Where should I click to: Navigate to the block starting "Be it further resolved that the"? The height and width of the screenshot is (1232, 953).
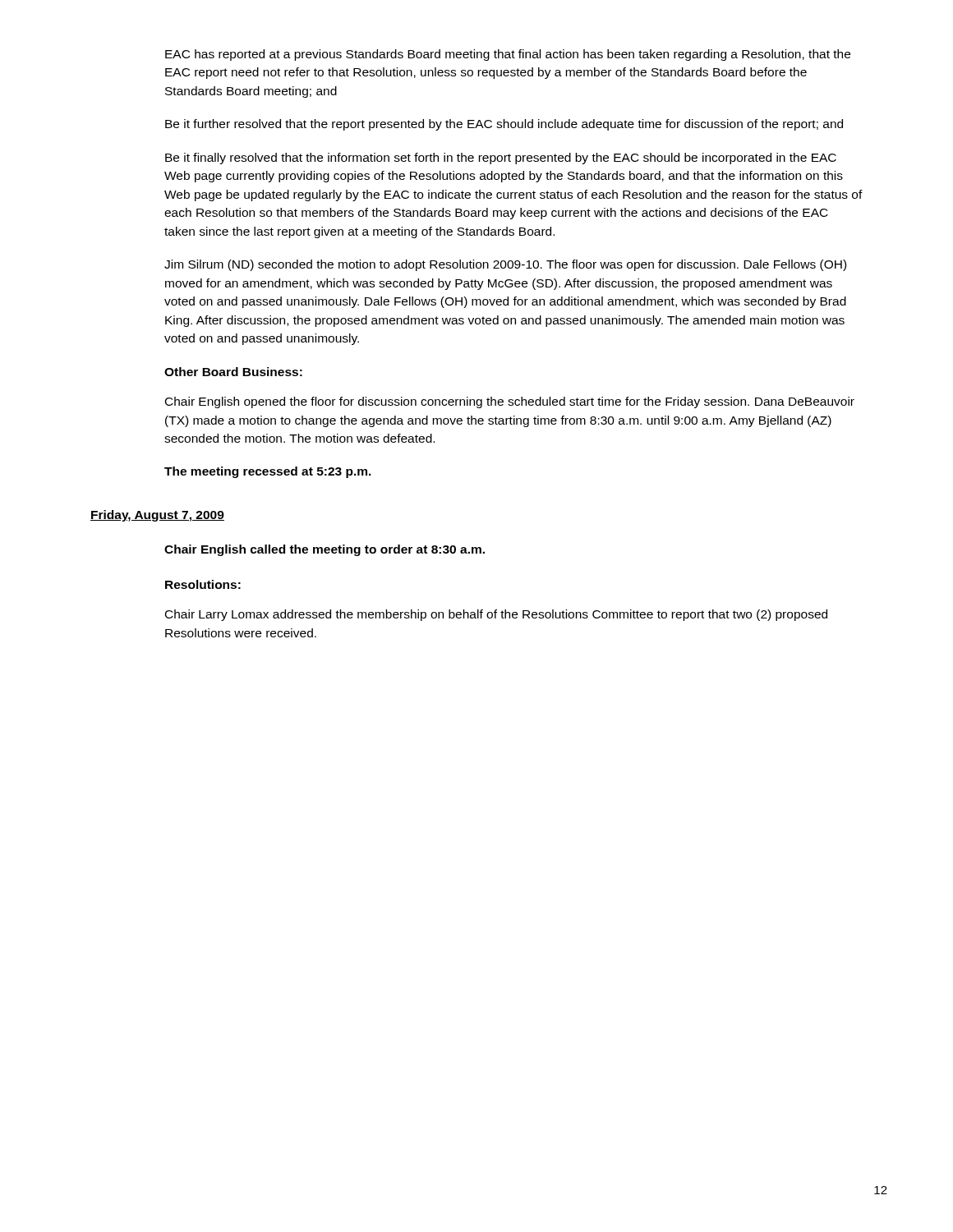(504, 124)
